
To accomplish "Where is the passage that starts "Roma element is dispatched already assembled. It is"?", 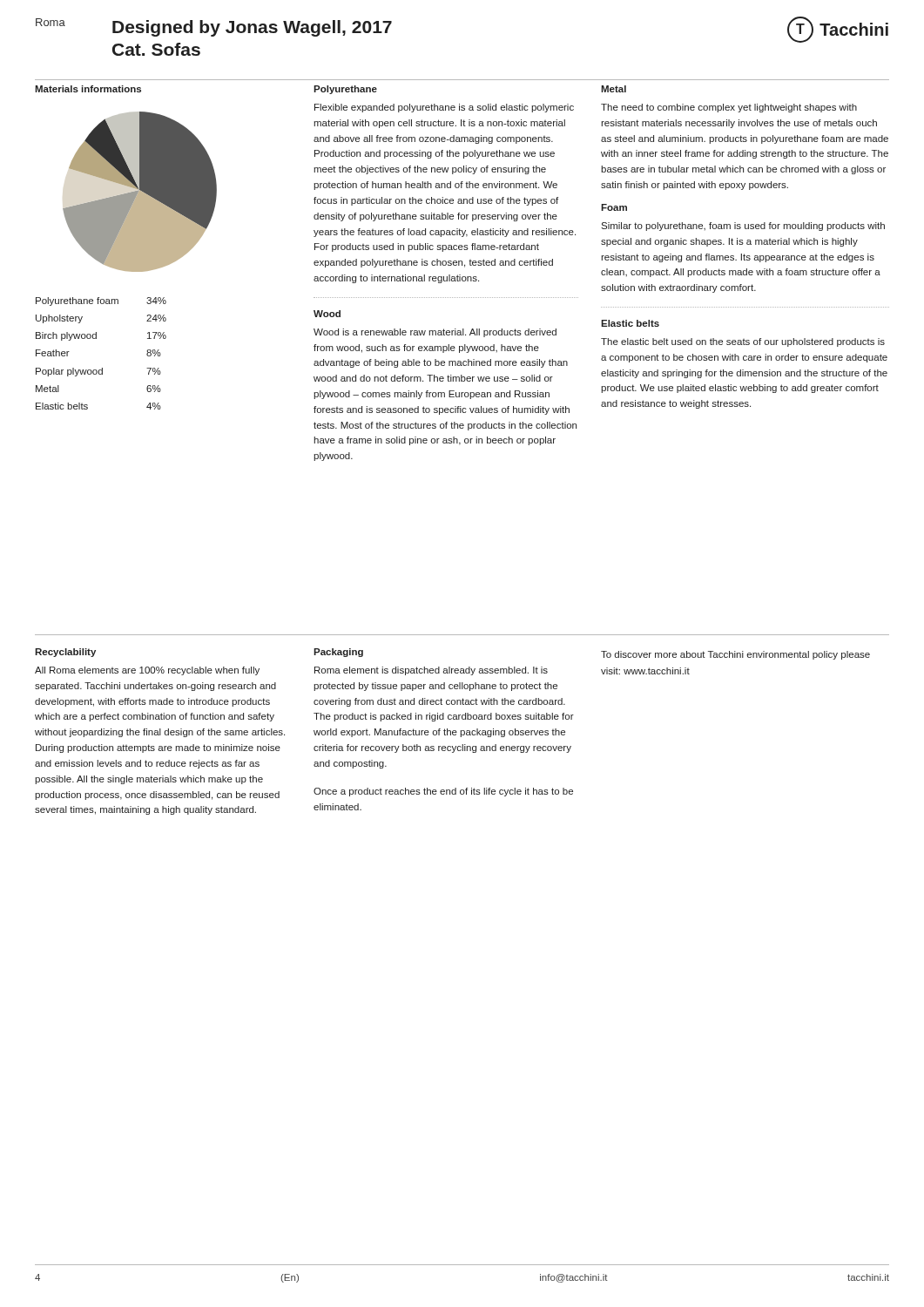I will 444,717.
